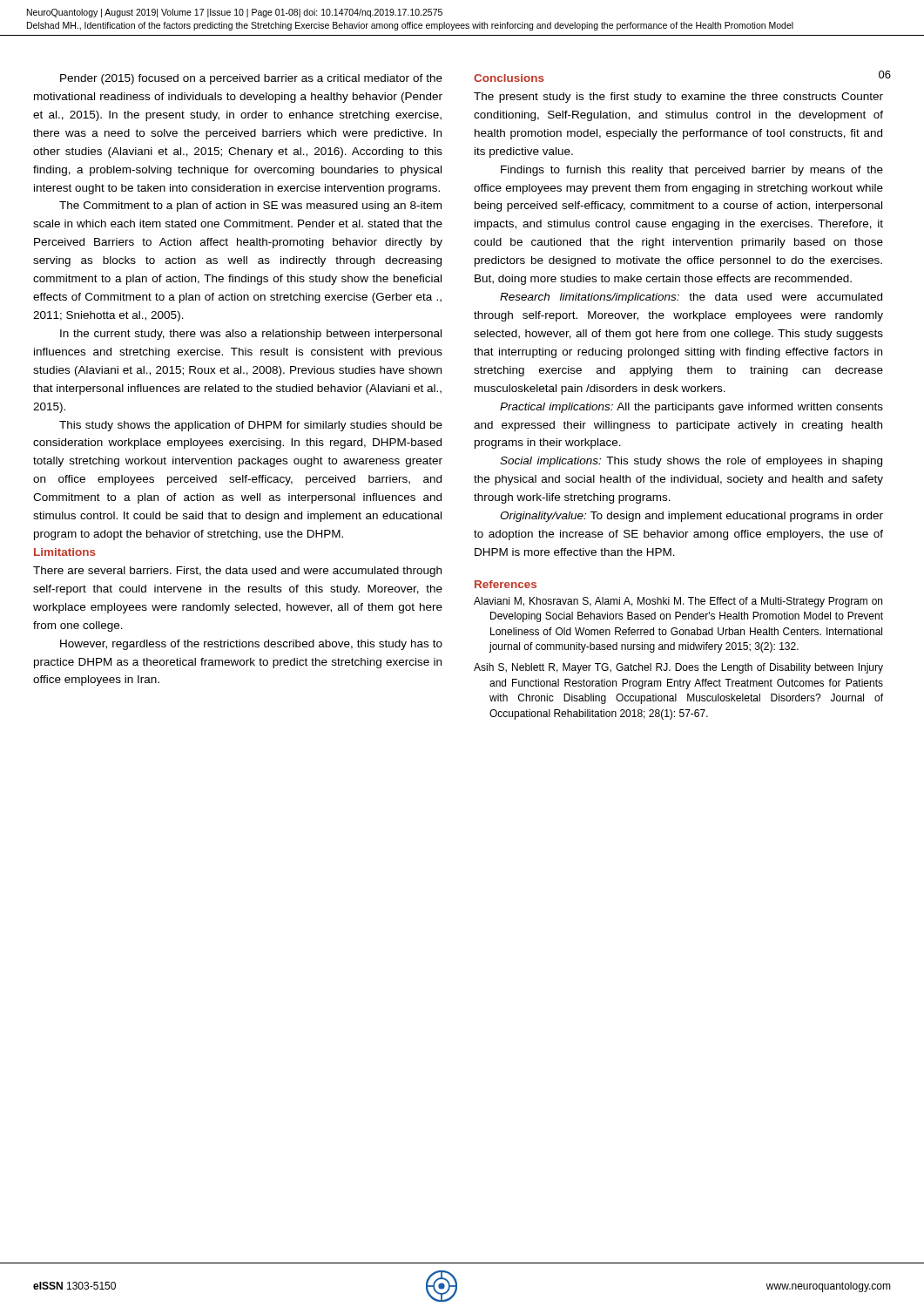Find the text block containing "However, regardless of the restrictions described above, this"

pos(238,662)
